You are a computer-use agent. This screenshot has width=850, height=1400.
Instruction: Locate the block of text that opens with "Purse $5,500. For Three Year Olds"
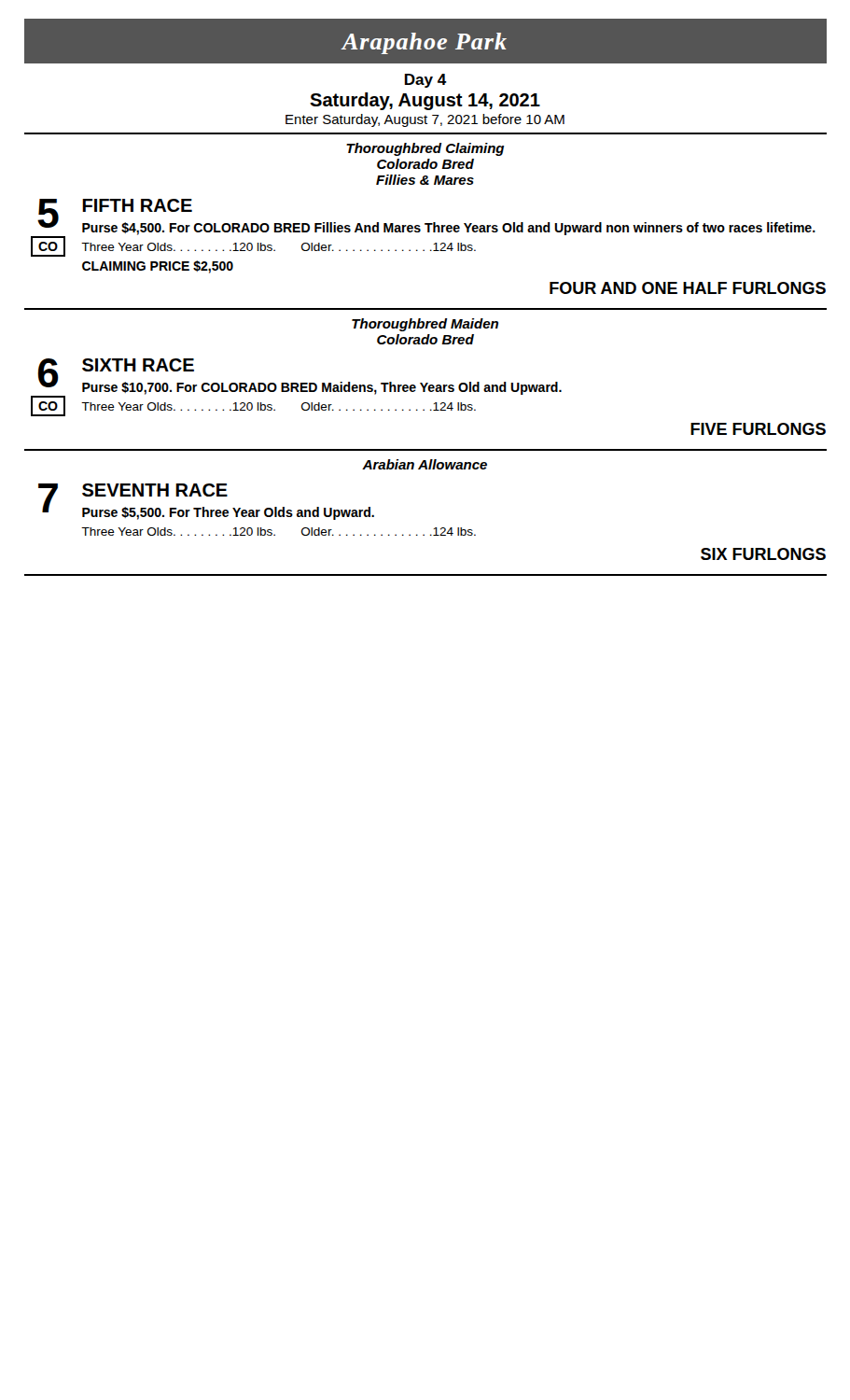279,522
